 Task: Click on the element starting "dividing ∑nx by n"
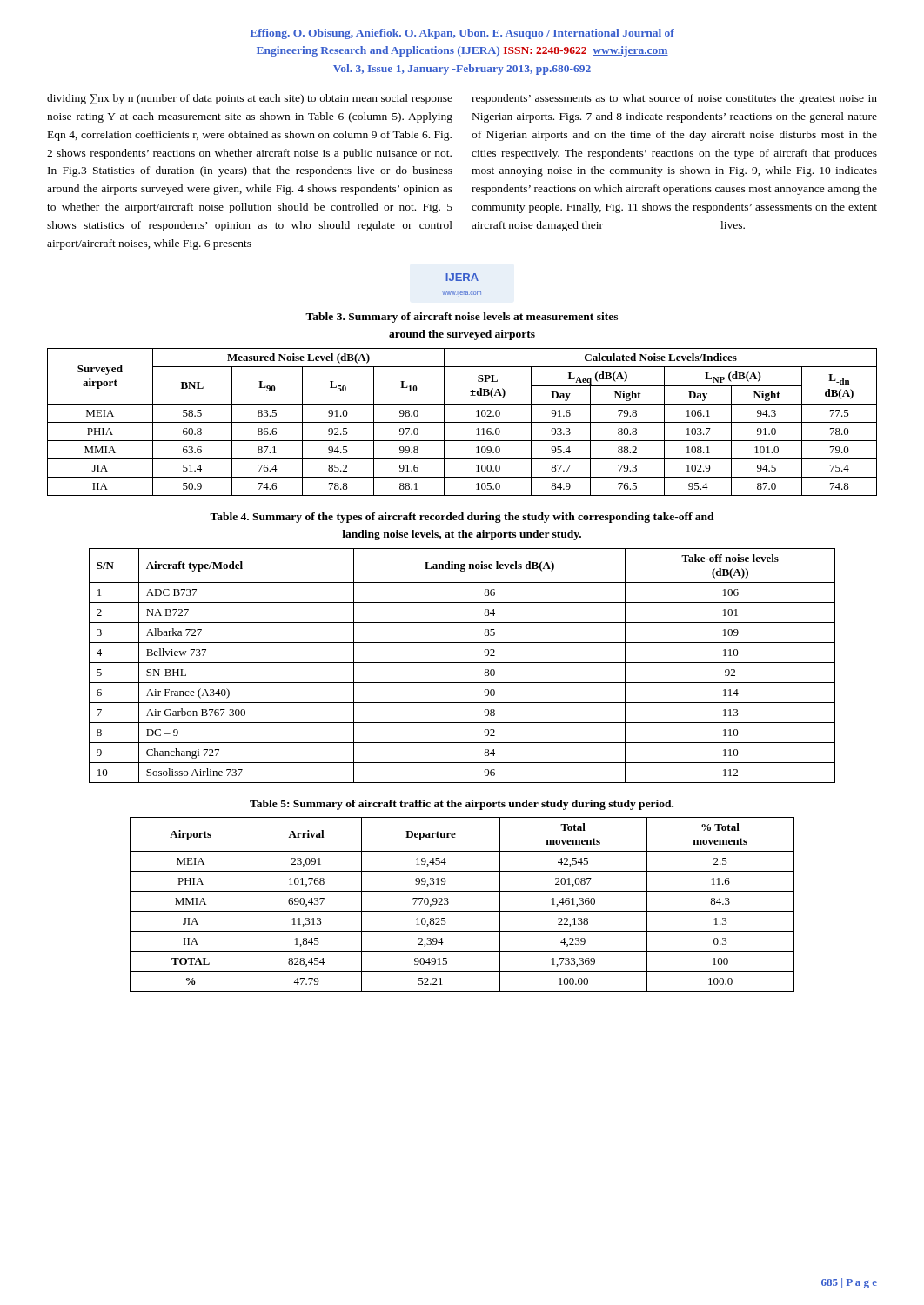coord(250,170)
